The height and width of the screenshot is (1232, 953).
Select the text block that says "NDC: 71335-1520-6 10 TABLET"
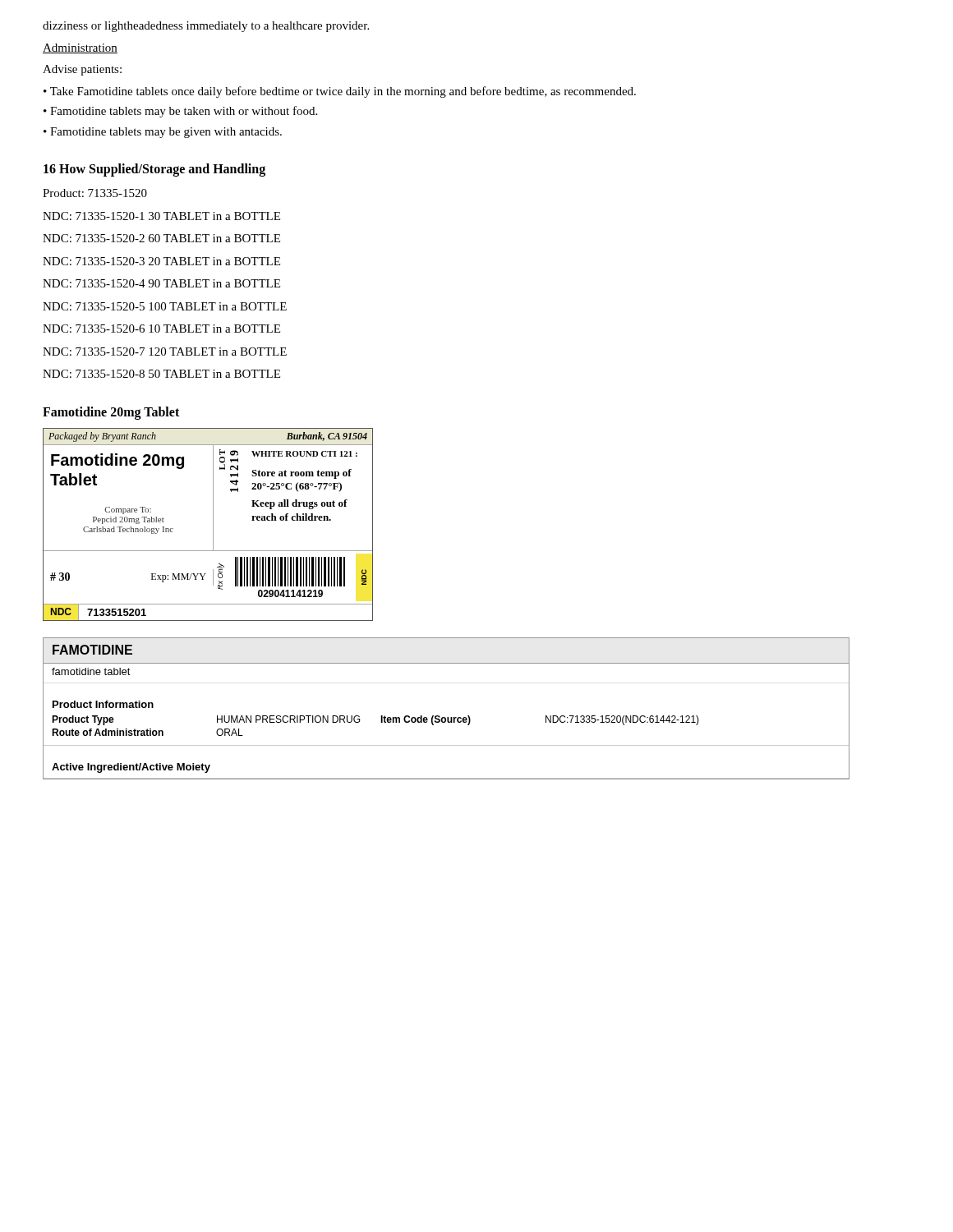click(162, 329)
